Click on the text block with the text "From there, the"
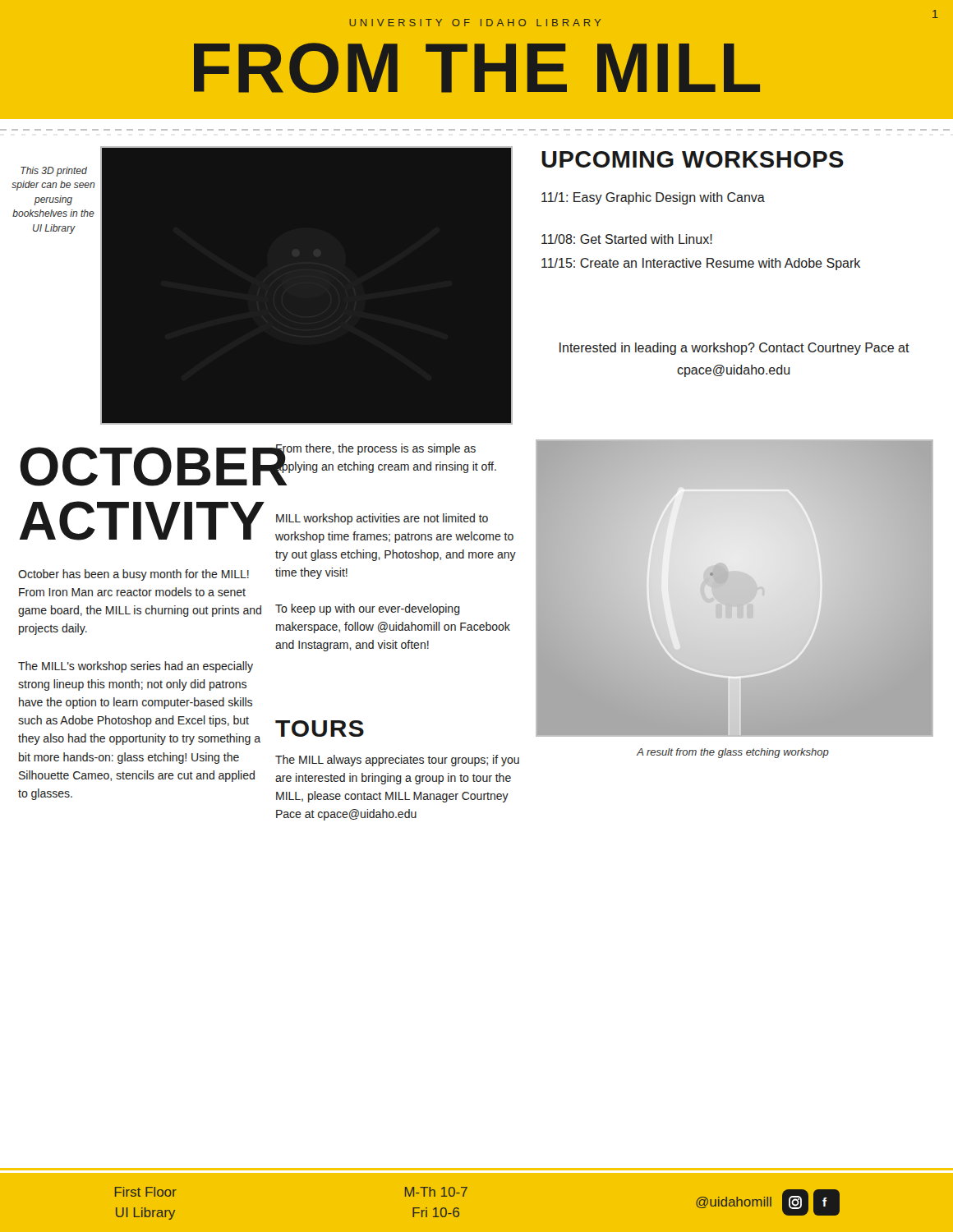Image resolution: width=953 pixels, height=1232 pixels. coord(386,458)
